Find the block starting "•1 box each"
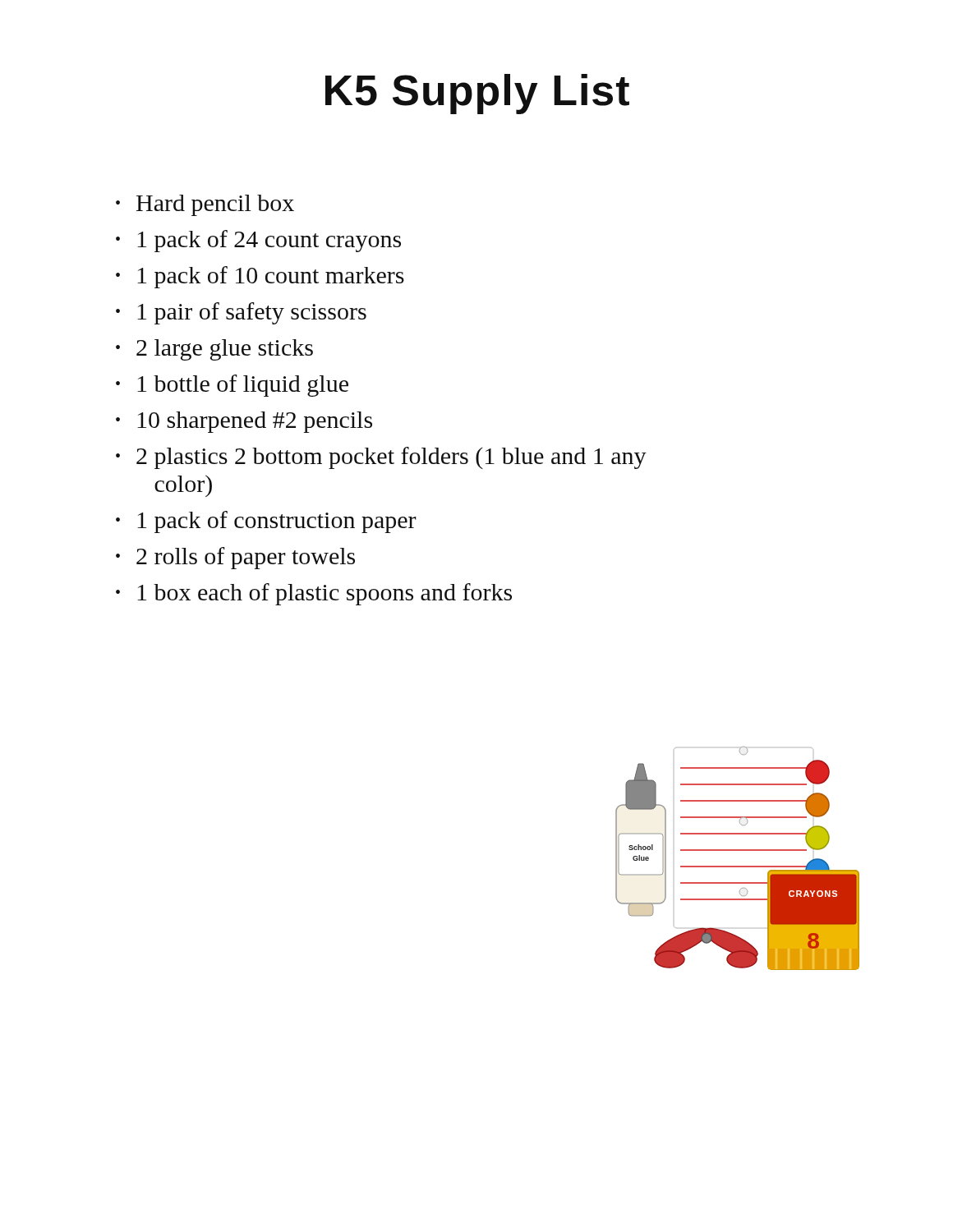 click(314, 592)
